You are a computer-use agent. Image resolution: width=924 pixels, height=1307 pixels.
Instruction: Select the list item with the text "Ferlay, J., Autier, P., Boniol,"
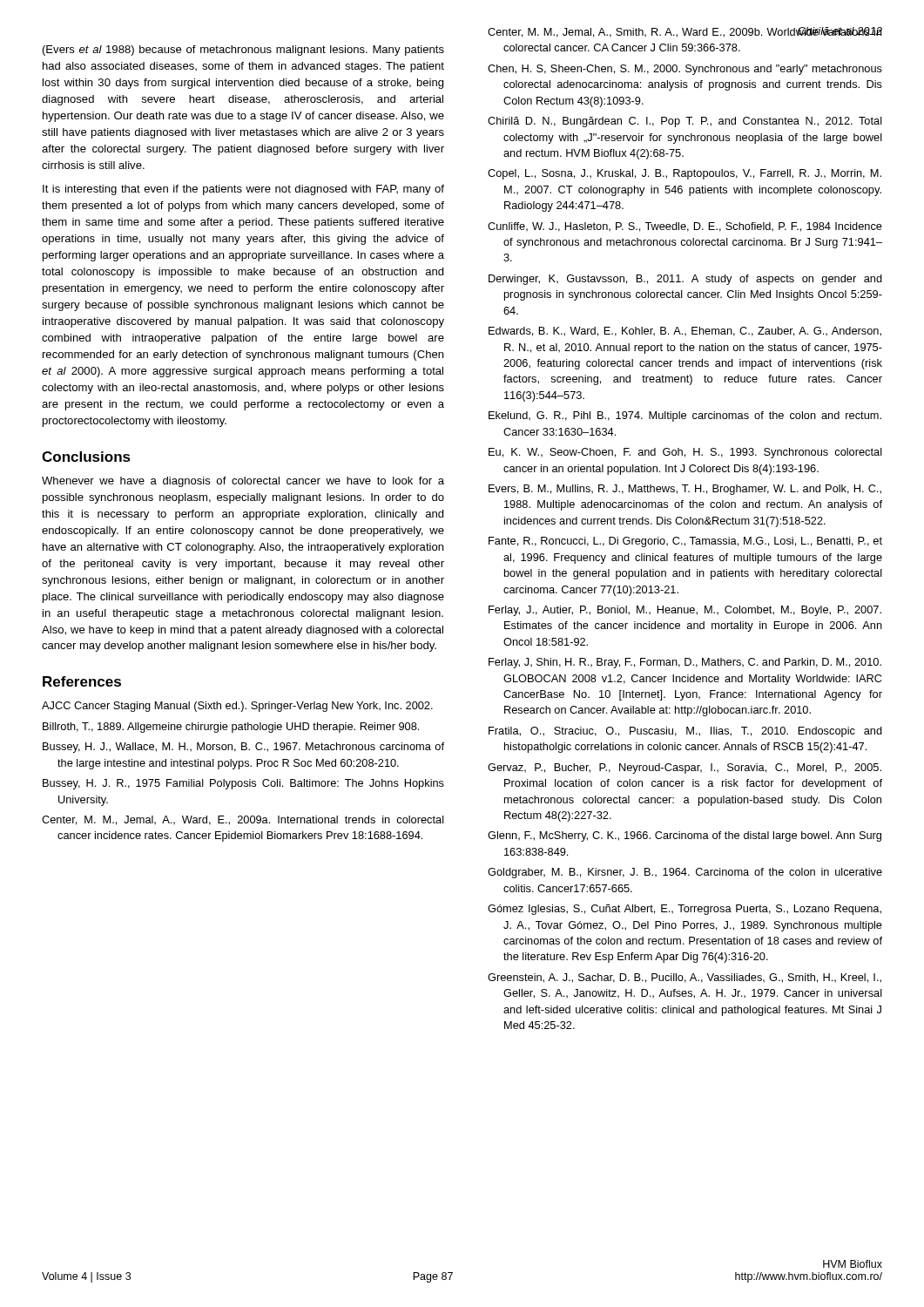tap(685, 625)
